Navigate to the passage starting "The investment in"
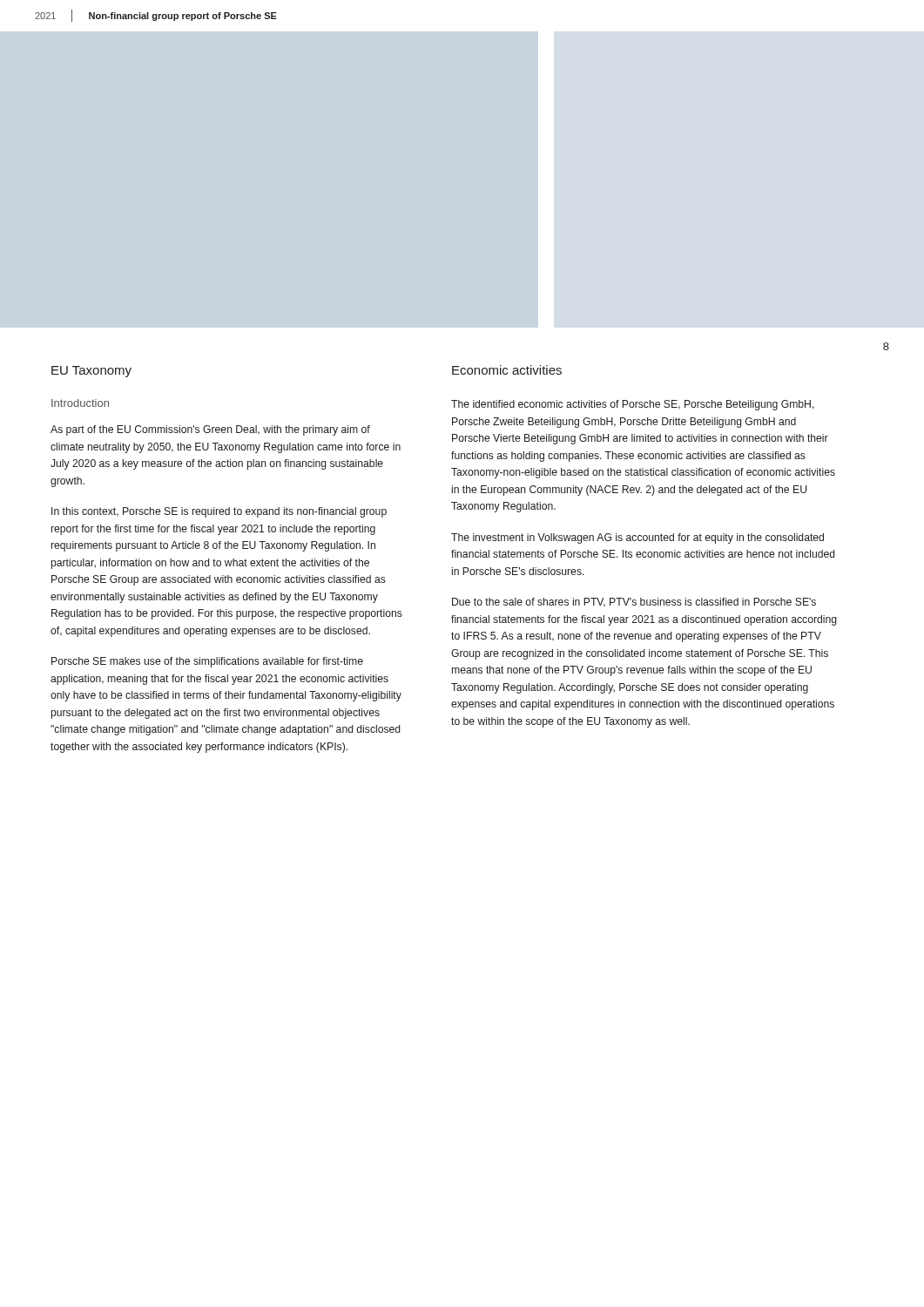The height and width of the screenshot is (1307, 924). (x=643, y=554)
